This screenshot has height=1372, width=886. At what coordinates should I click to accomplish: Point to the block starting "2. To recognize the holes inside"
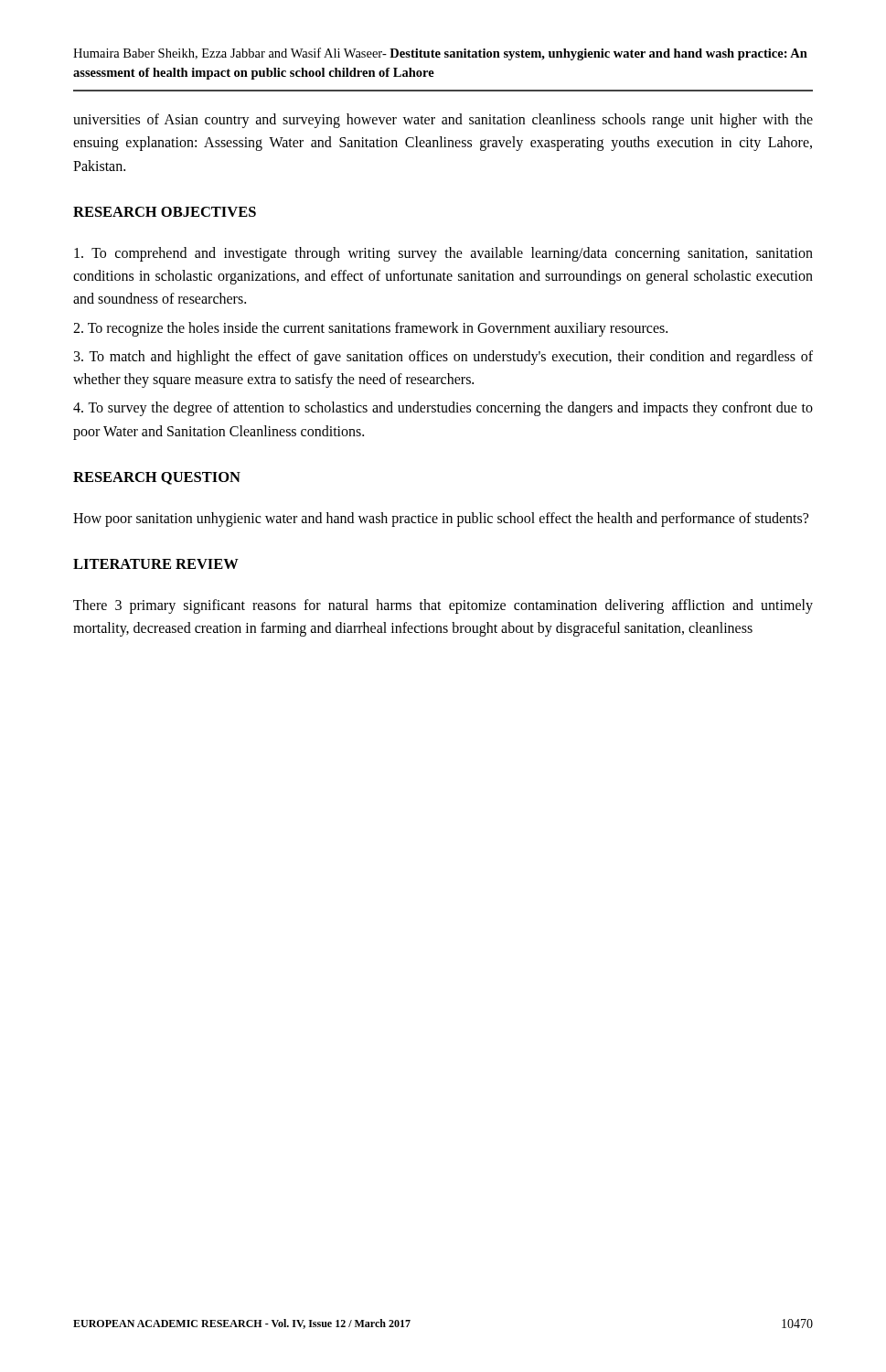point(371,328)
